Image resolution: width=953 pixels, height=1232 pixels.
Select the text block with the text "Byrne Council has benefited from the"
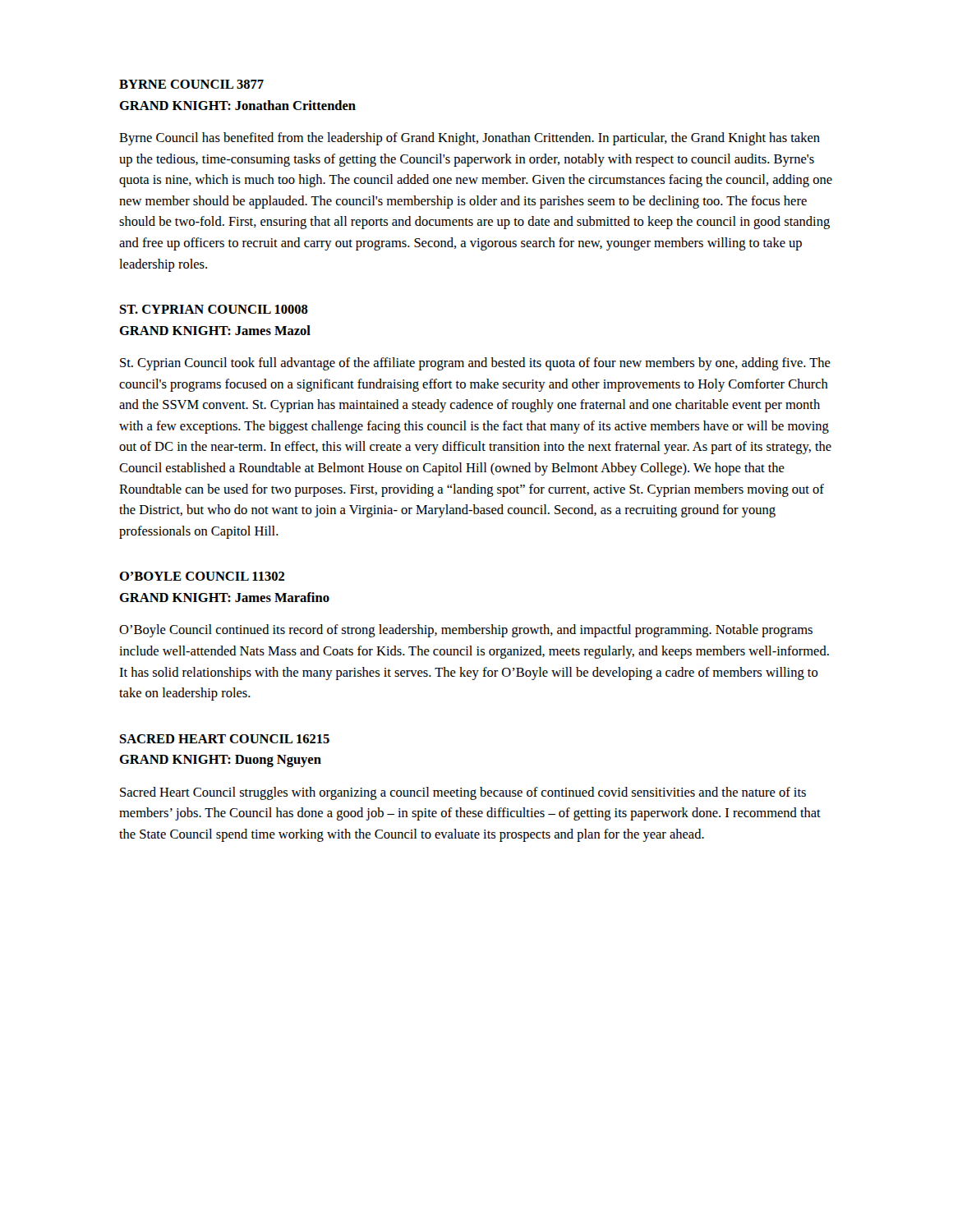(x=476, y=201)
